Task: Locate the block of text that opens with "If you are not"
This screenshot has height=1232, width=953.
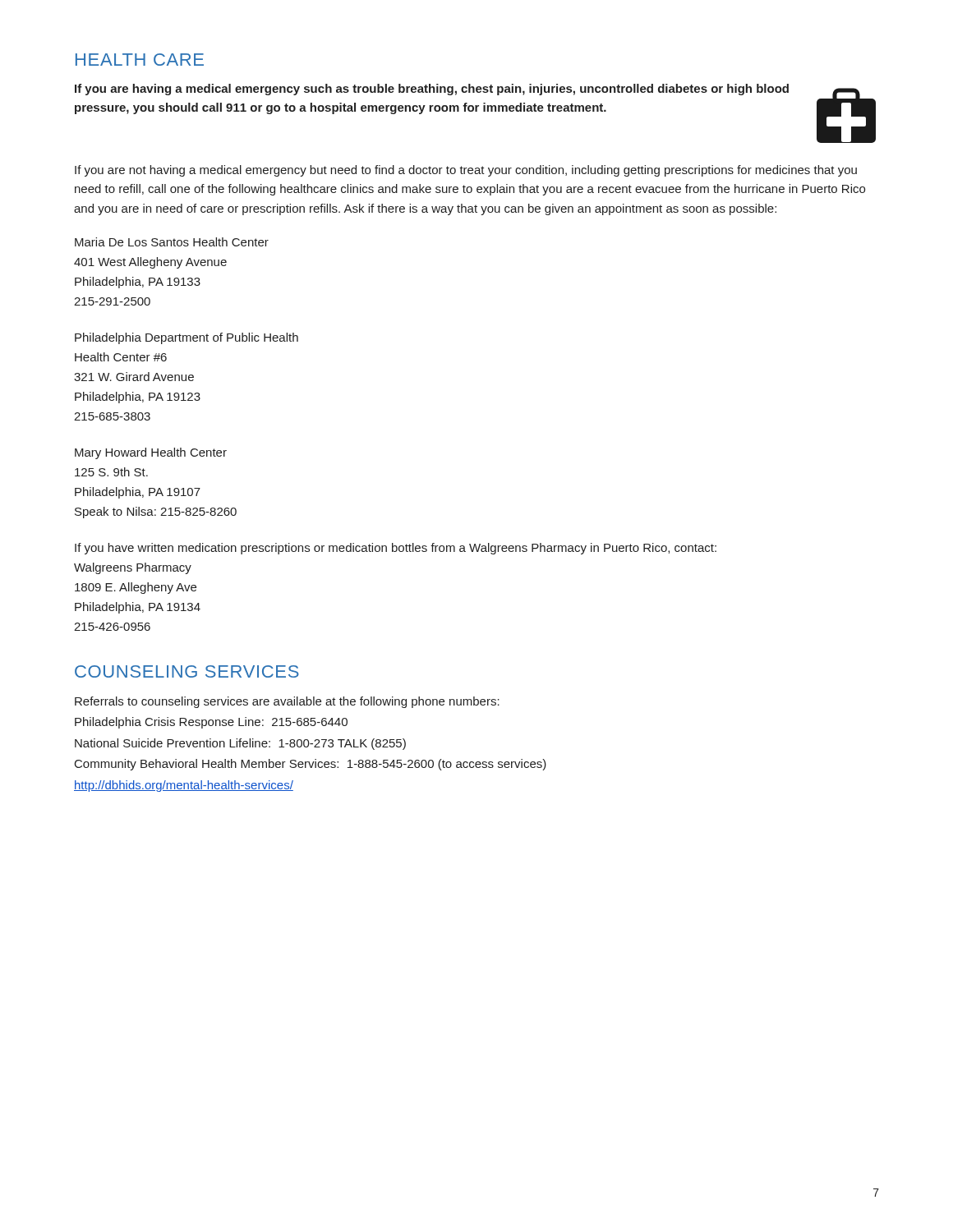Action: [x=470, y=189]
